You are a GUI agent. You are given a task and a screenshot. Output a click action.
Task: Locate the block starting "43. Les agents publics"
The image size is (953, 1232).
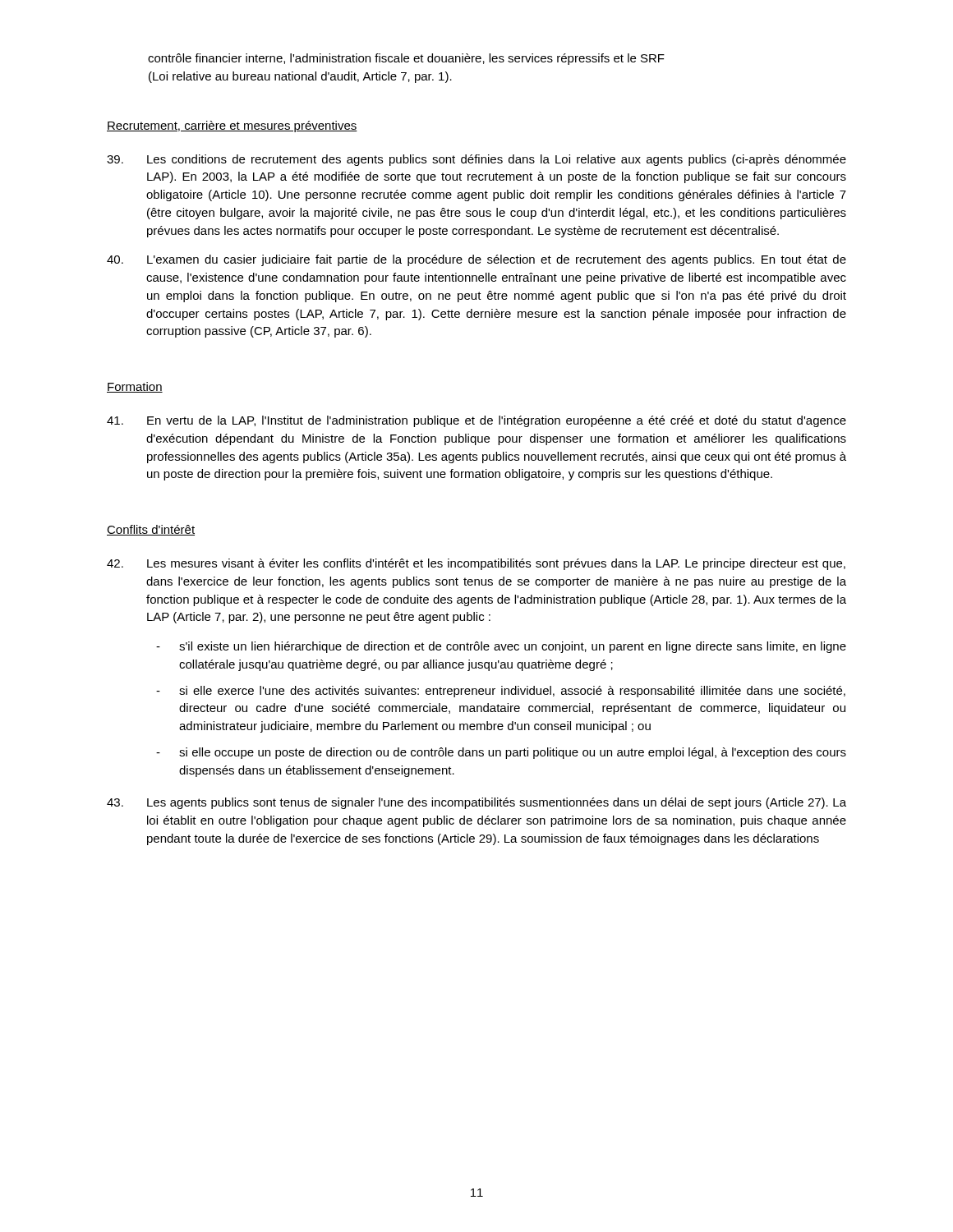coord(476,820)
